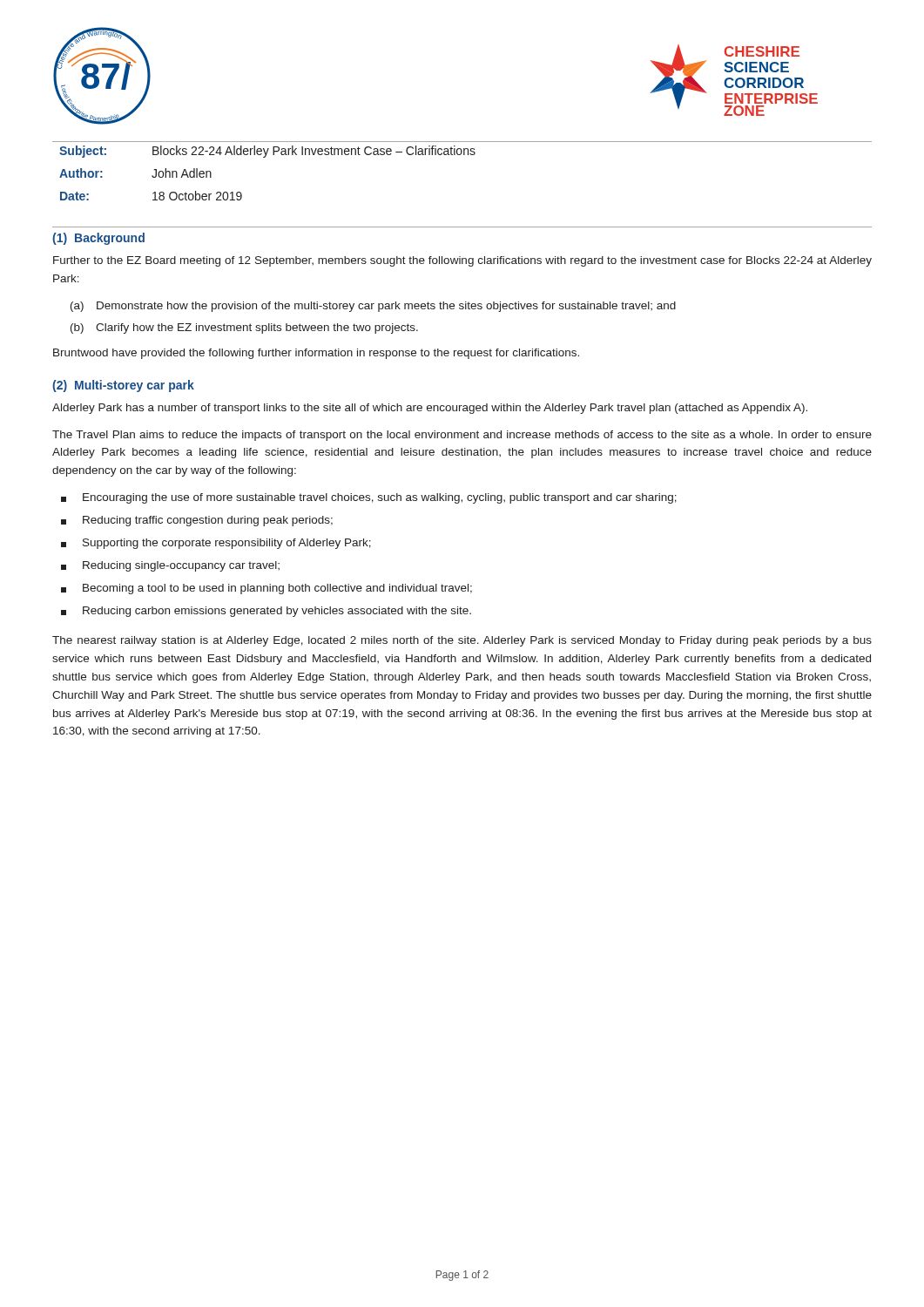Viewport: 924px width, 1307px height.
Task: Locate the block of text that opens with "(b) Clarify how the EZ investment splits"
Action: (x=244, y=328)
